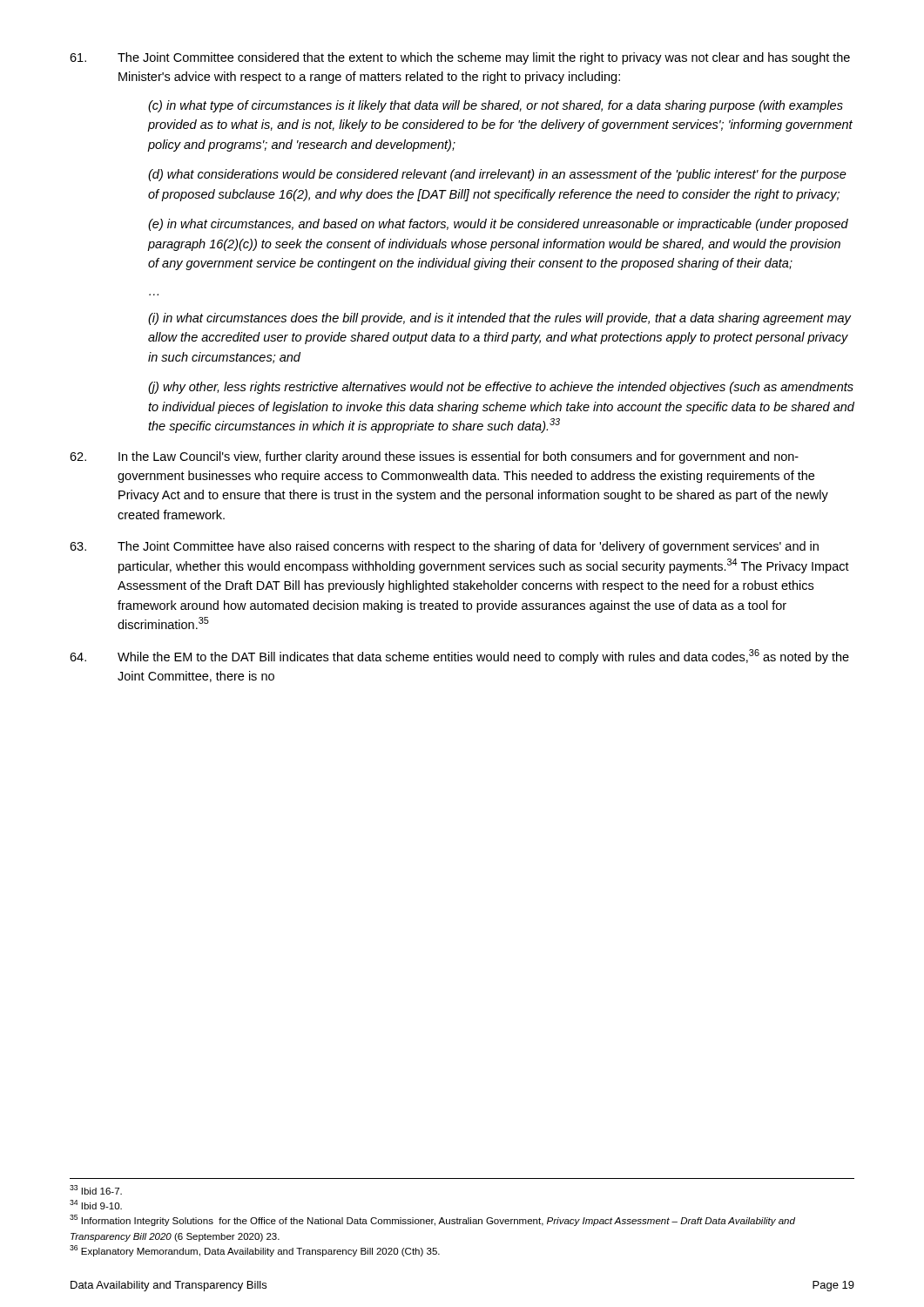Click on the region starting "33 Ibid 16-7. 34 Ibid 9-10."
Screen dimensions: 1307x924
point(432,1220)
